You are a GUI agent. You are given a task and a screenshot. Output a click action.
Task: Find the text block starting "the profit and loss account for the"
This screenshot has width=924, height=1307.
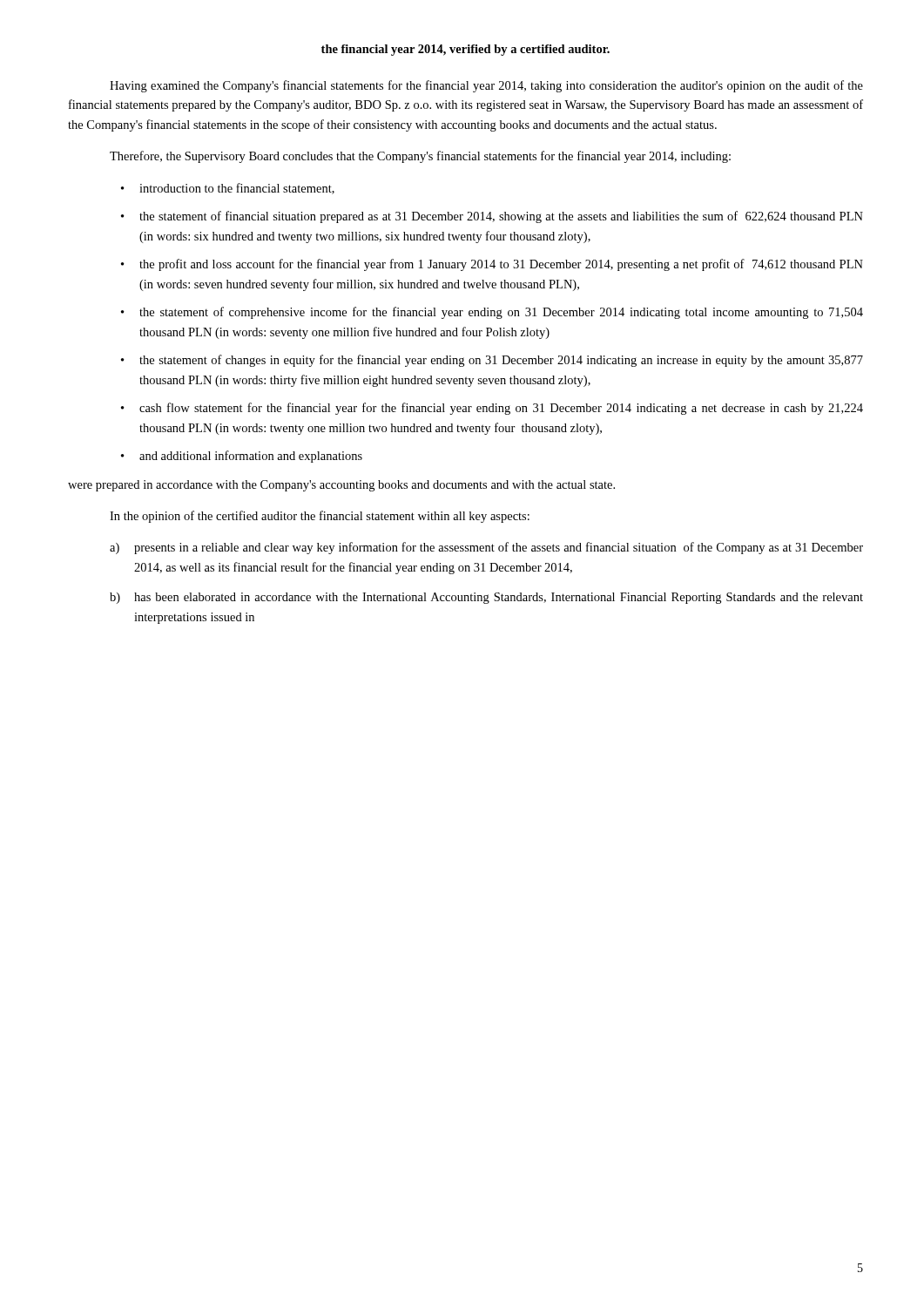click(x=501, y=274)
